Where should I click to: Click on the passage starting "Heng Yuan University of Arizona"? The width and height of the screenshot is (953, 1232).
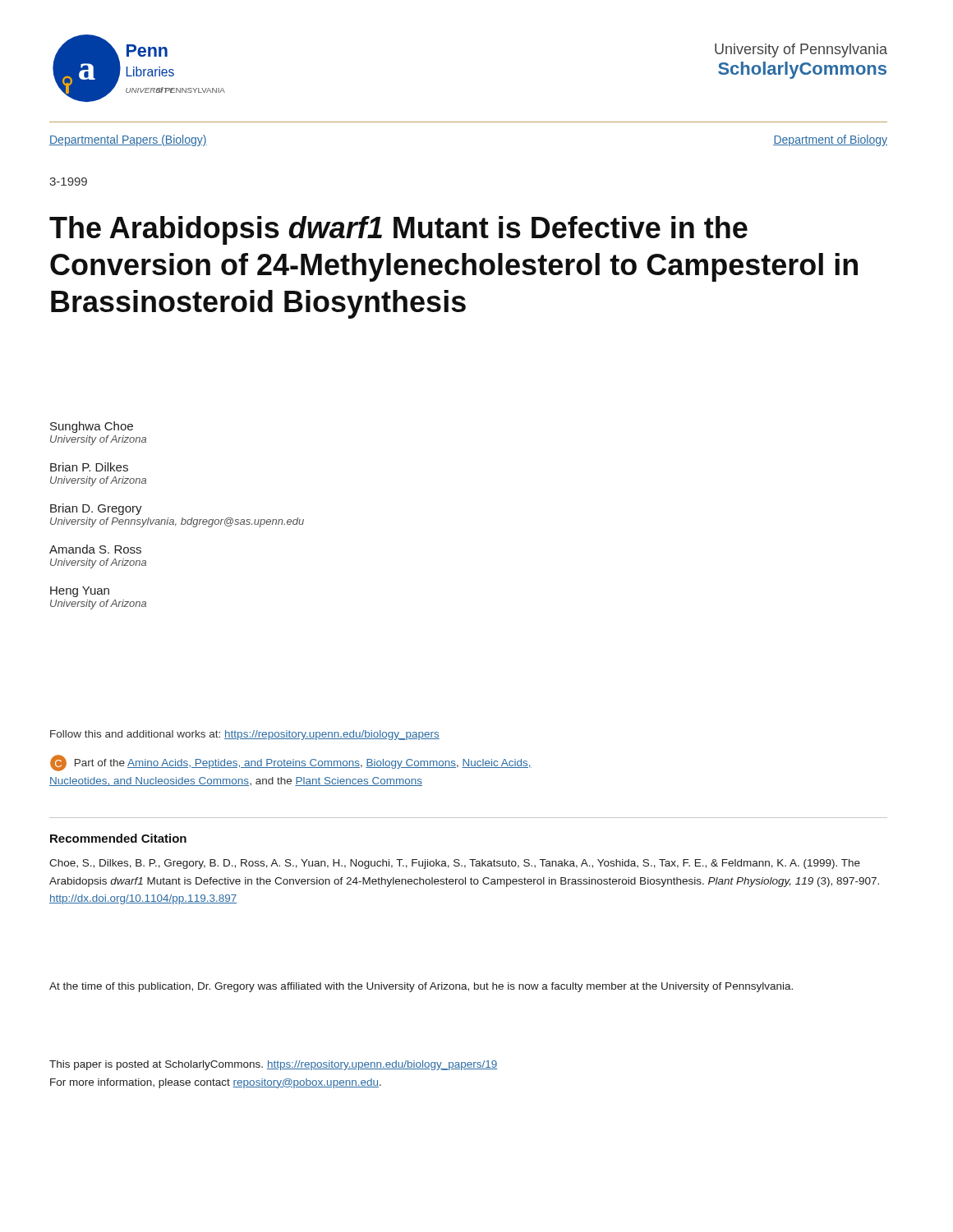tap(80, 592)
